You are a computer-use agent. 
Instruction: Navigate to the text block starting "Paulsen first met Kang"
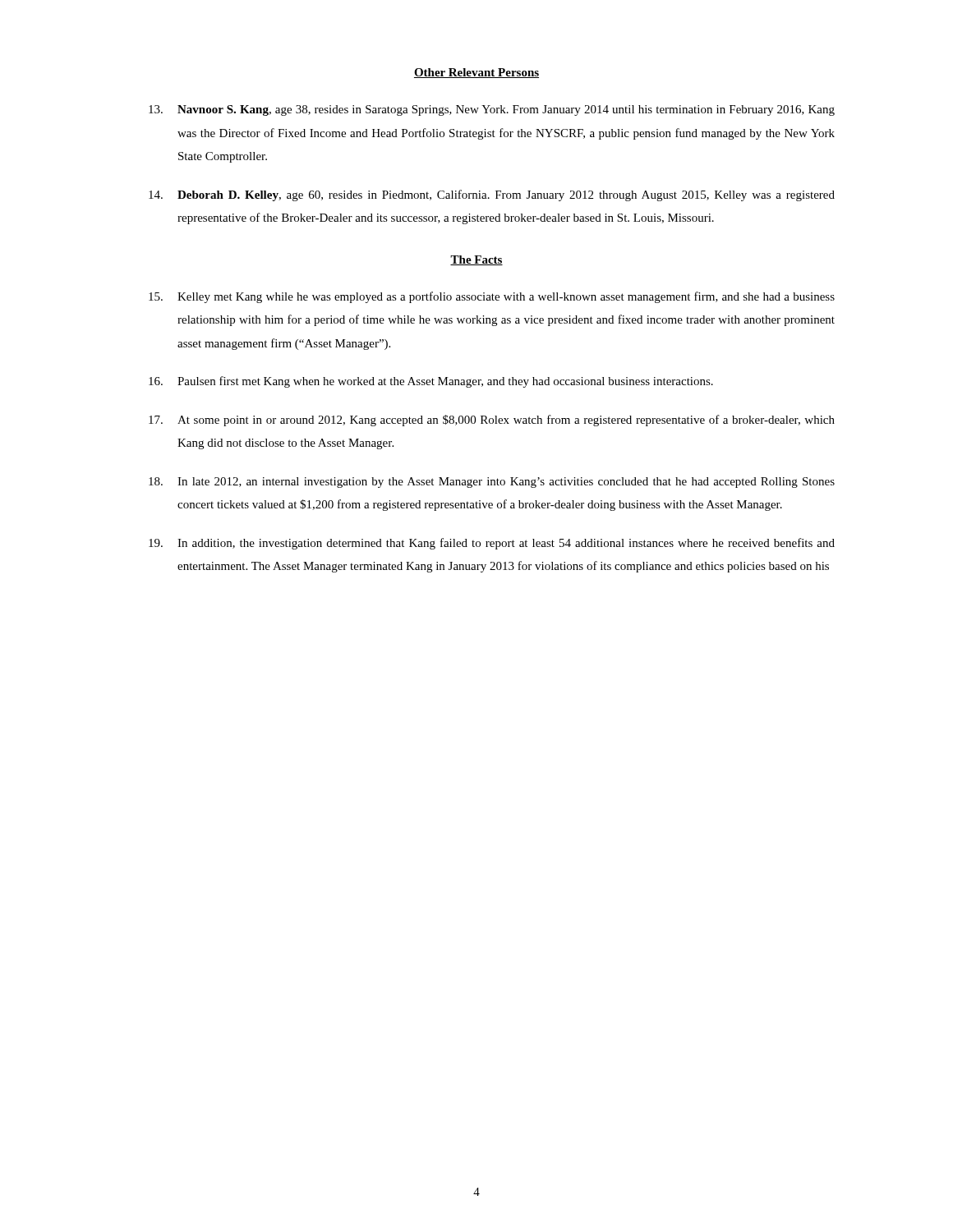(x=476, y=381)
